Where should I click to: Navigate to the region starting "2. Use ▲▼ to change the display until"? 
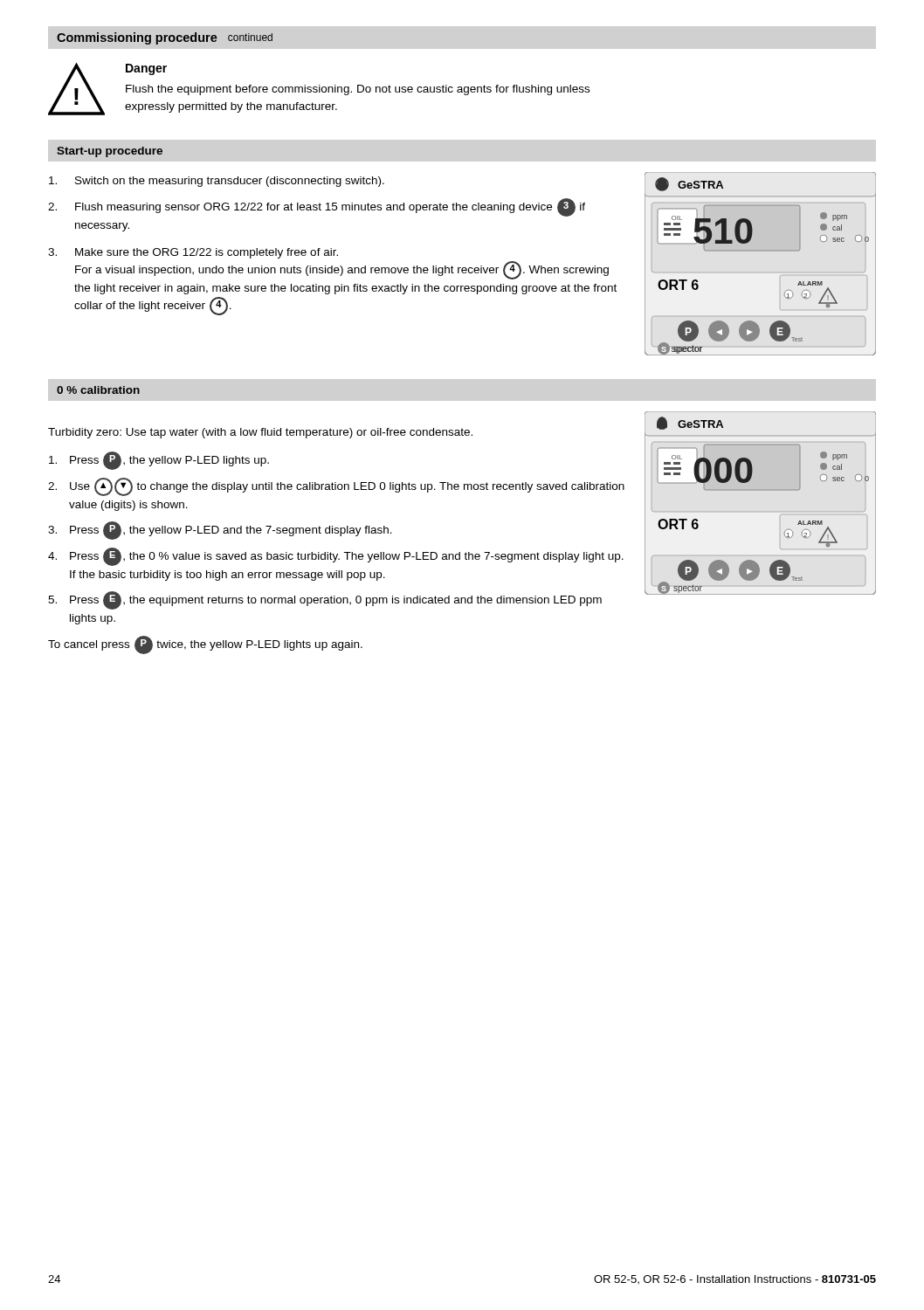(338, 496)
